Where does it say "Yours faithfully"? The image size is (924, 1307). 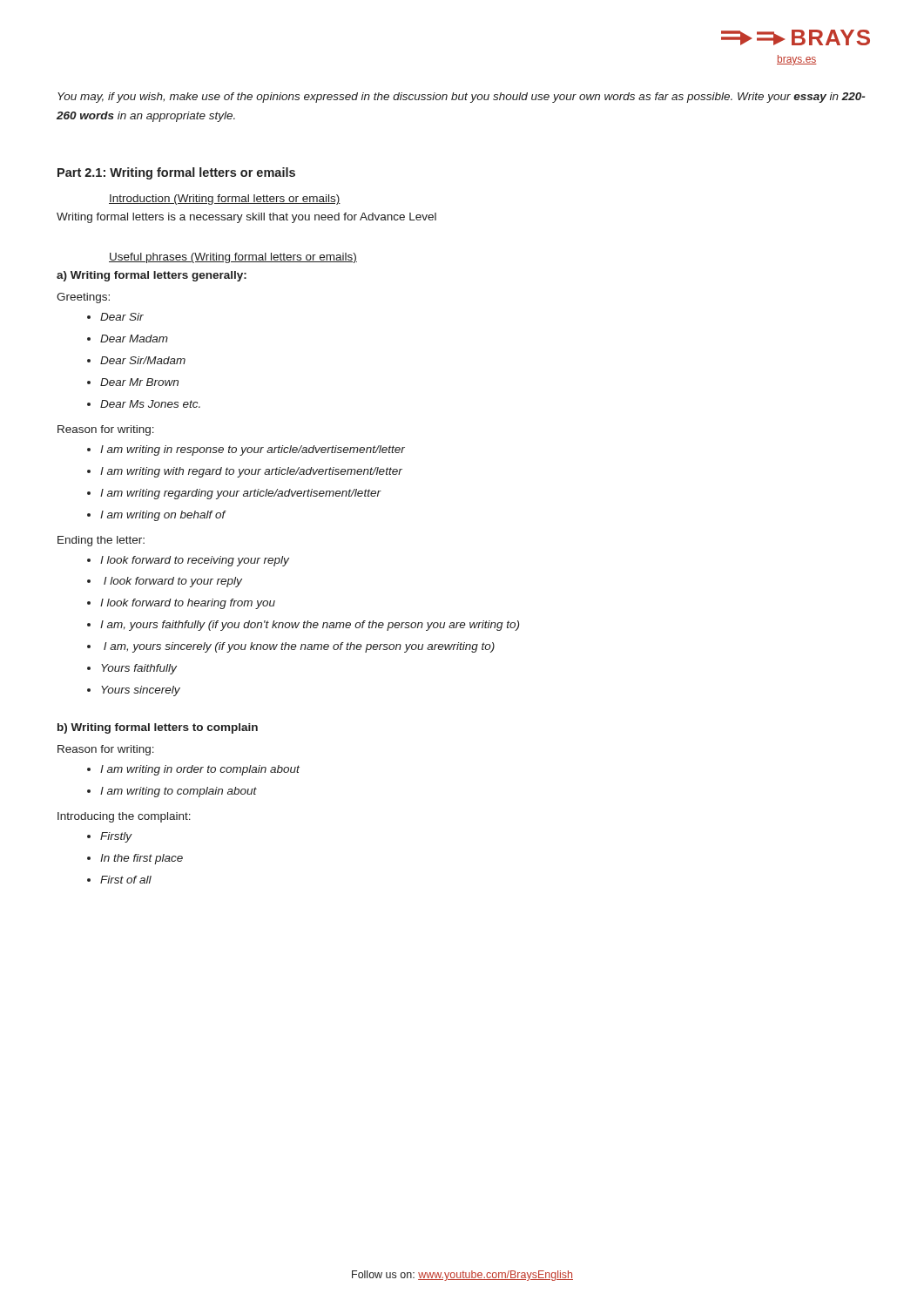click(x=138, y=668)
